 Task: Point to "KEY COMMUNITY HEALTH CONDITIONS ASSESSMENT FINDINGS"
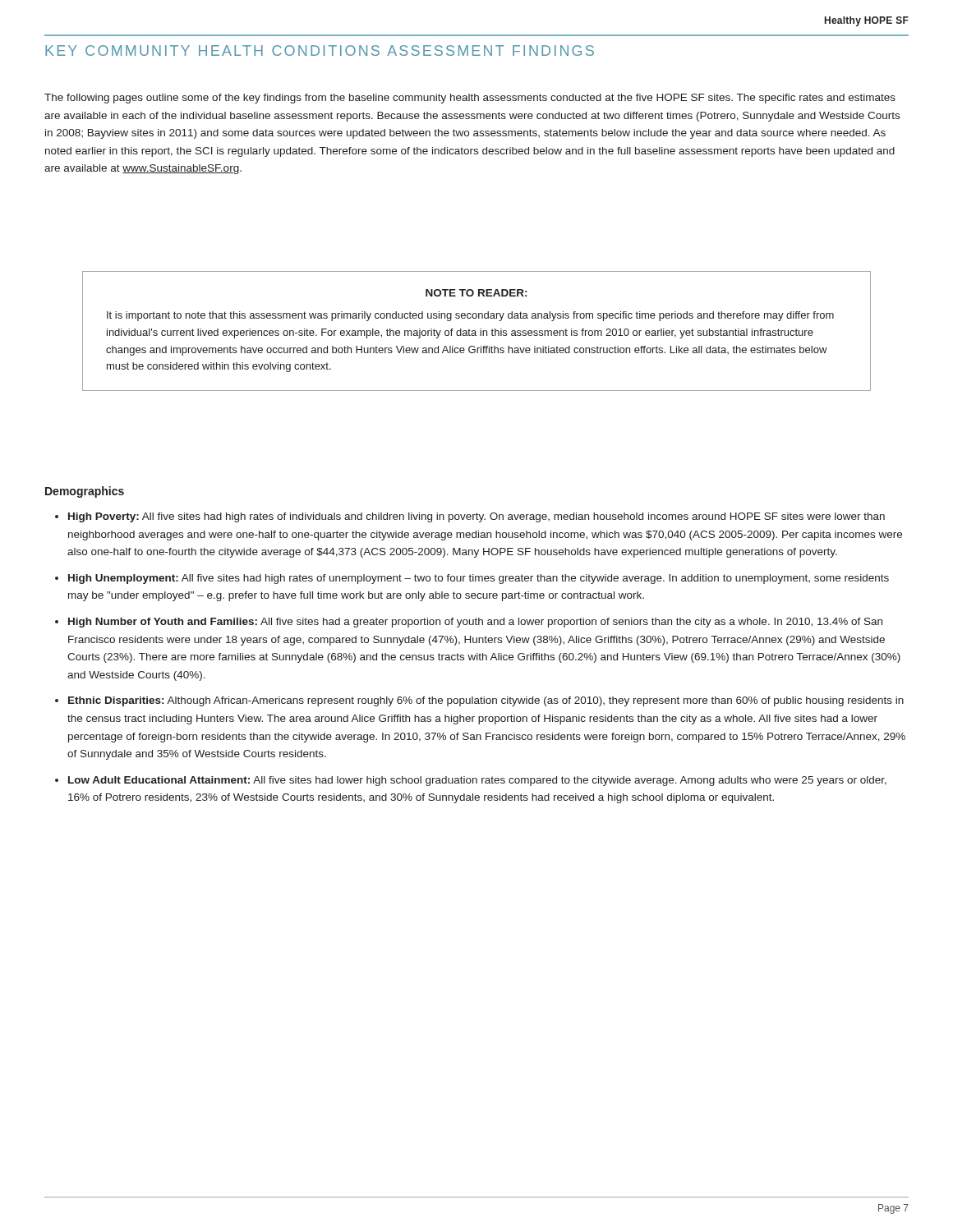476,51
